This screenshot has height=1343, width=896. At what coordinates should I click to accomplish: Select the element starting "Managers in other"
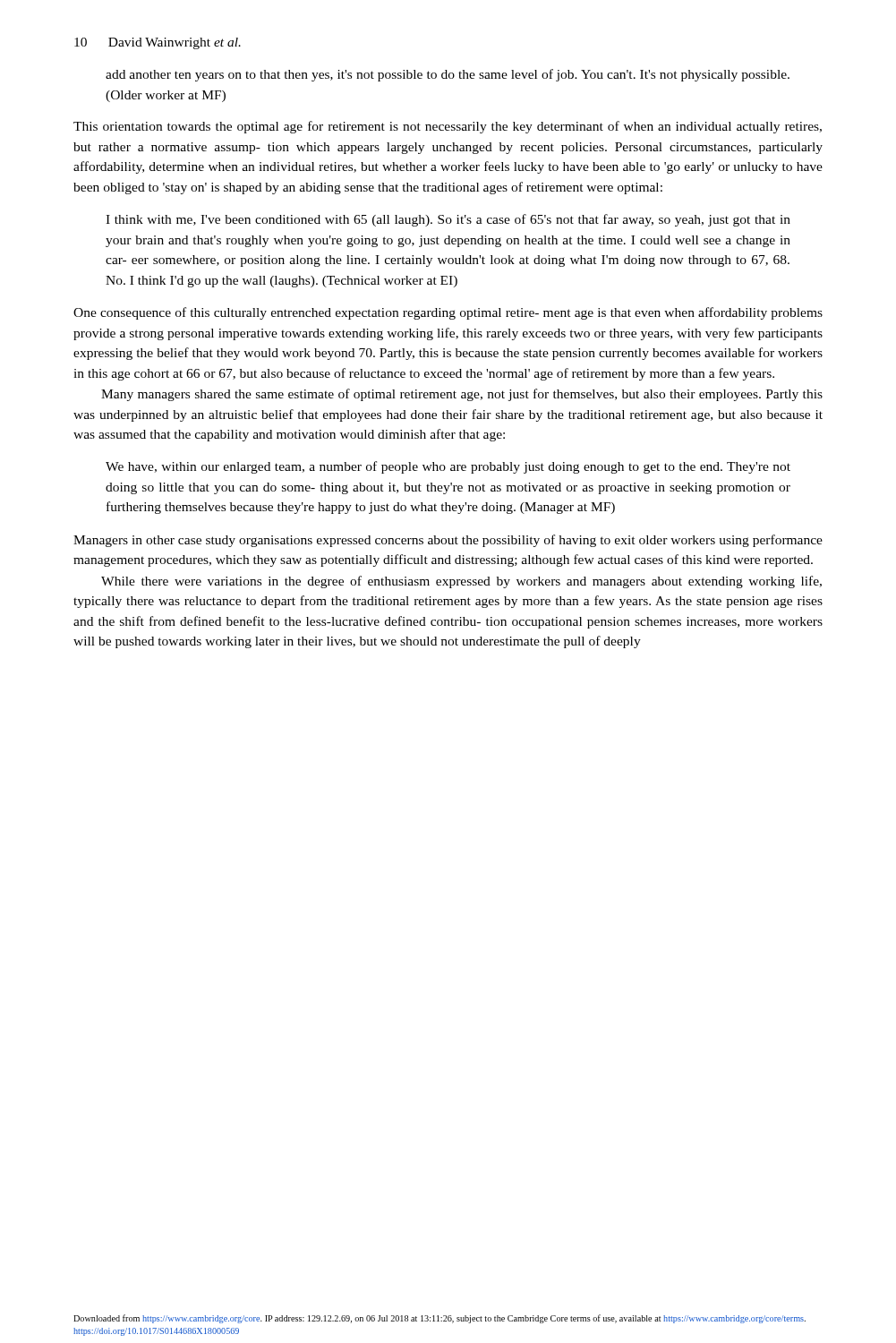coord(448,550)
